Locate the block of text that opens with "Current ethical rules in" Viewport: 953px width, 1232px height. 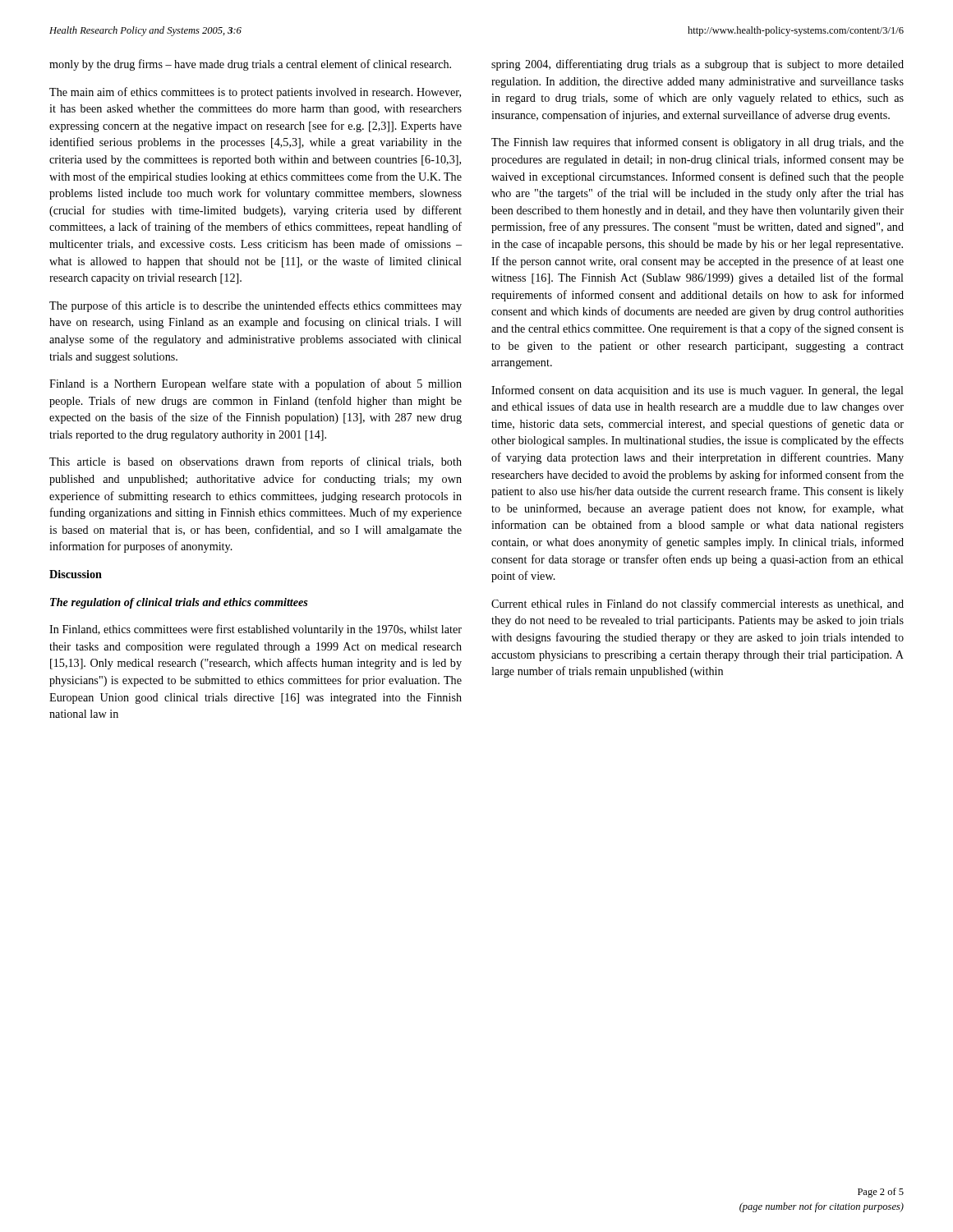[698, 638]
